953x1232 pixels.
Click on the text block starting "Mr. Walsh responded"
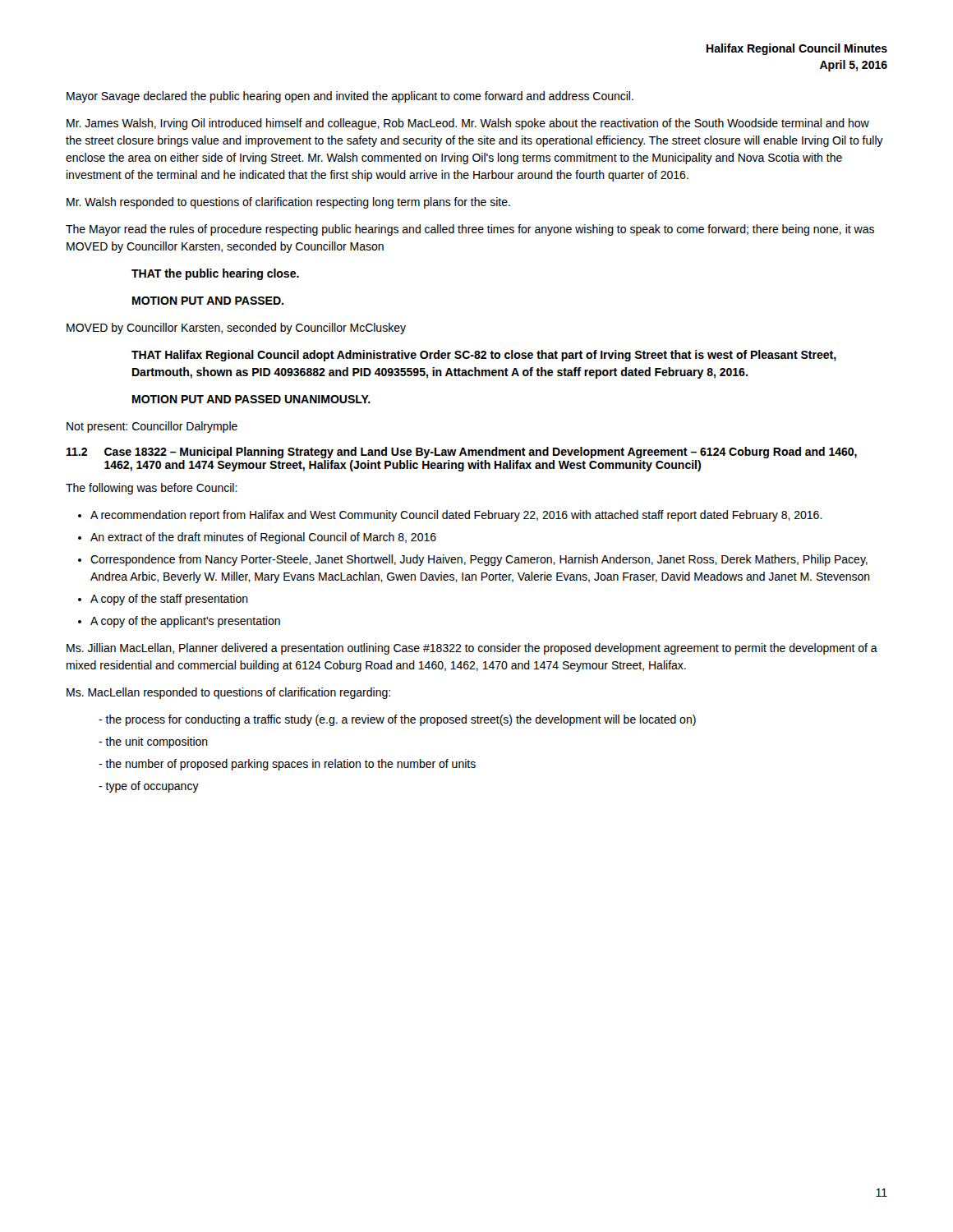pos(476,203)
